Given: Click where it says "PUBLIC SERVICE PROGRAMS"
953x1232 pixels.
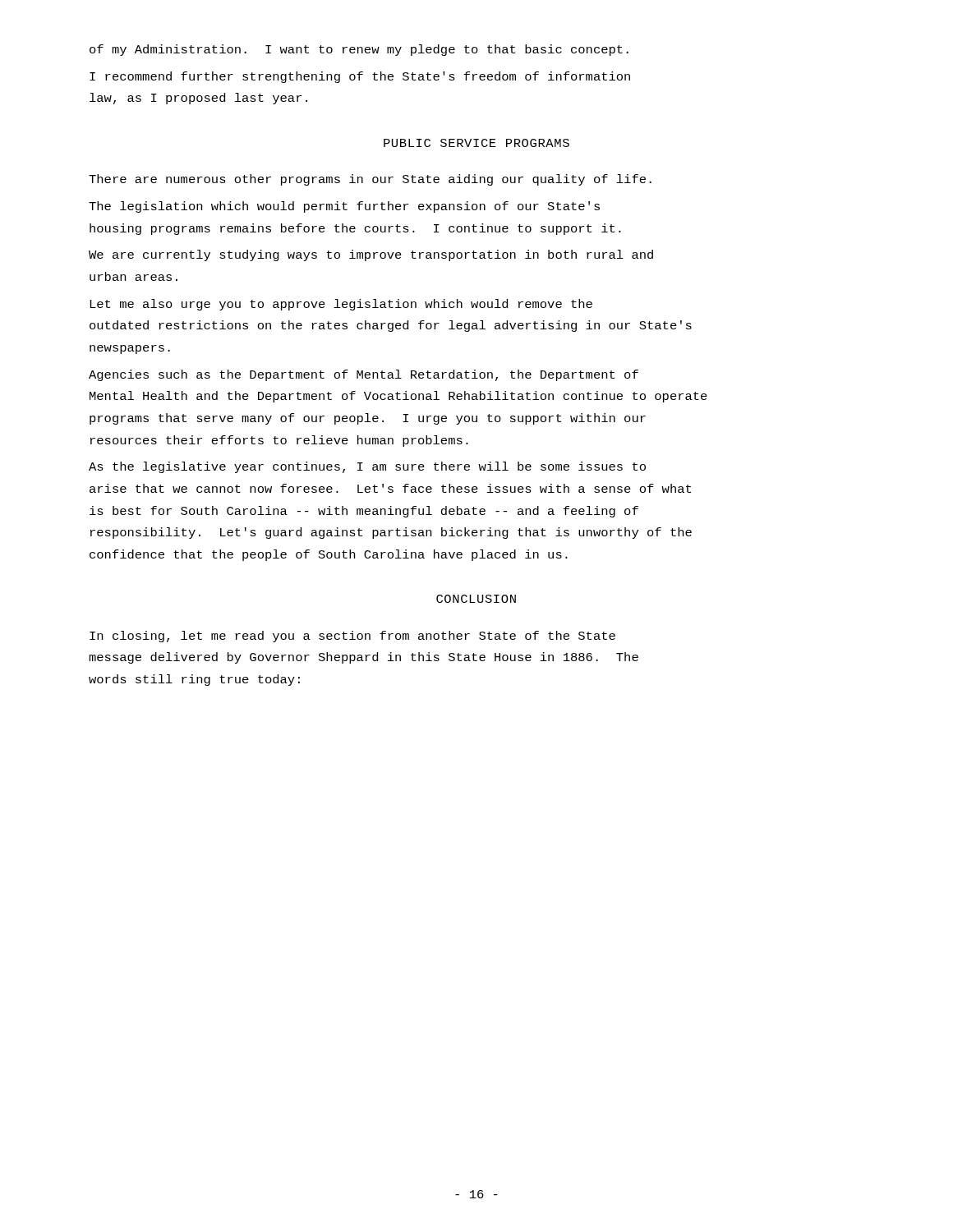Looking at the screenshot, I should tap(476, 144).
